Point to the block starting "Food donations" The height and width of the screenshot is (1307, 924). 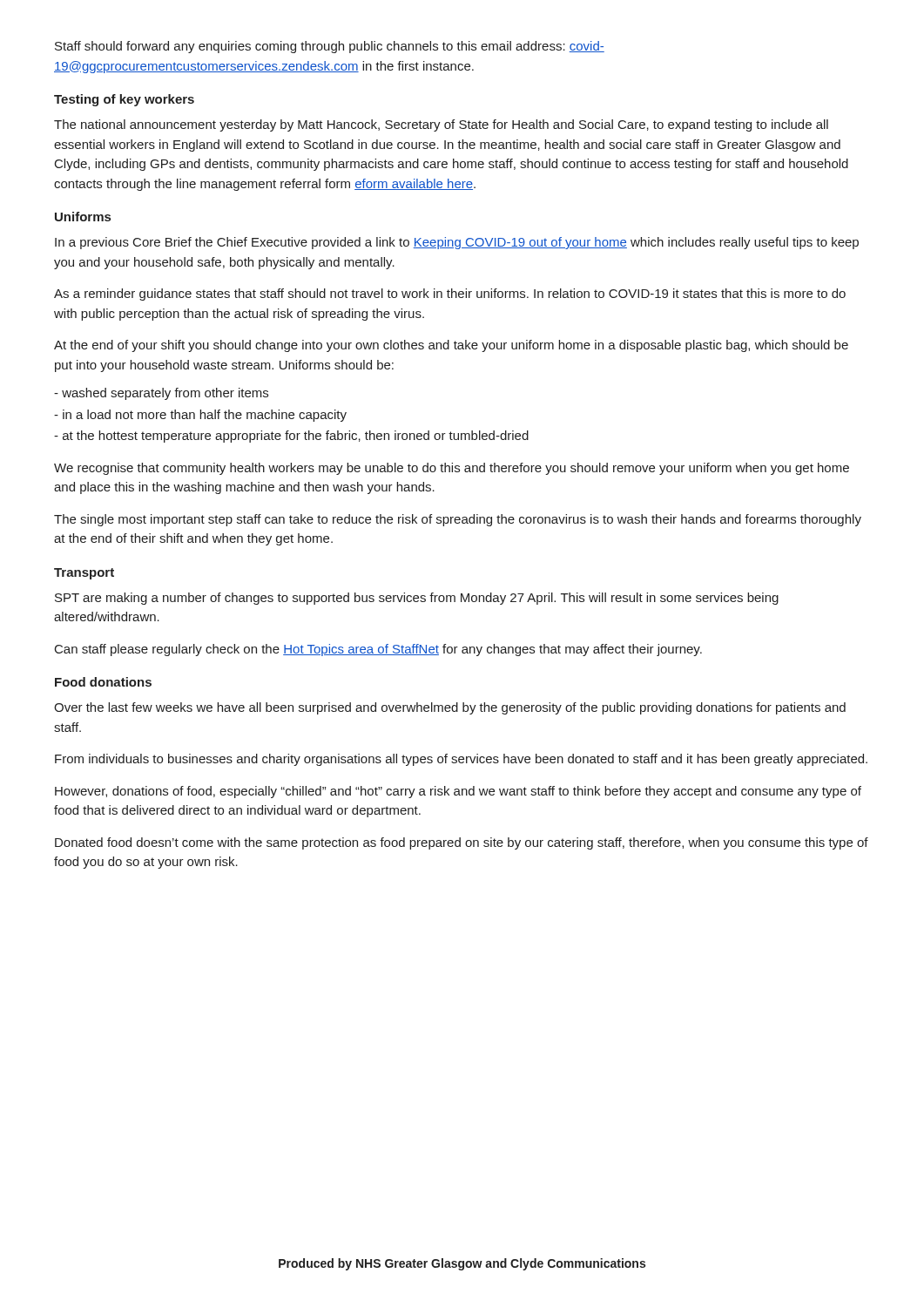103,682
